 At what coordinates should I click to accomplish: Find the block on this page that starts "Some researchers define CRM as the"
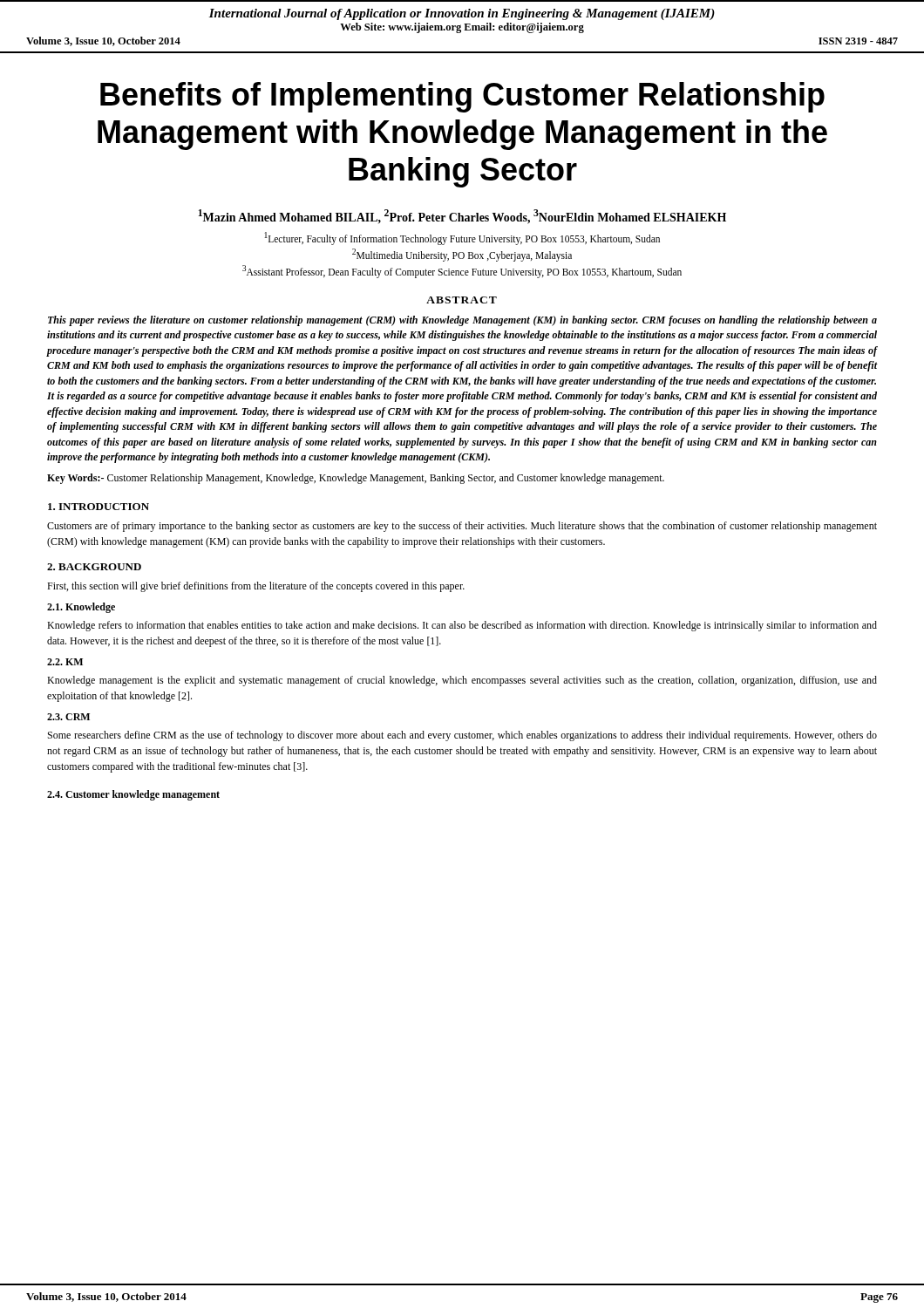pyautogui.click(x=462, y=751)
